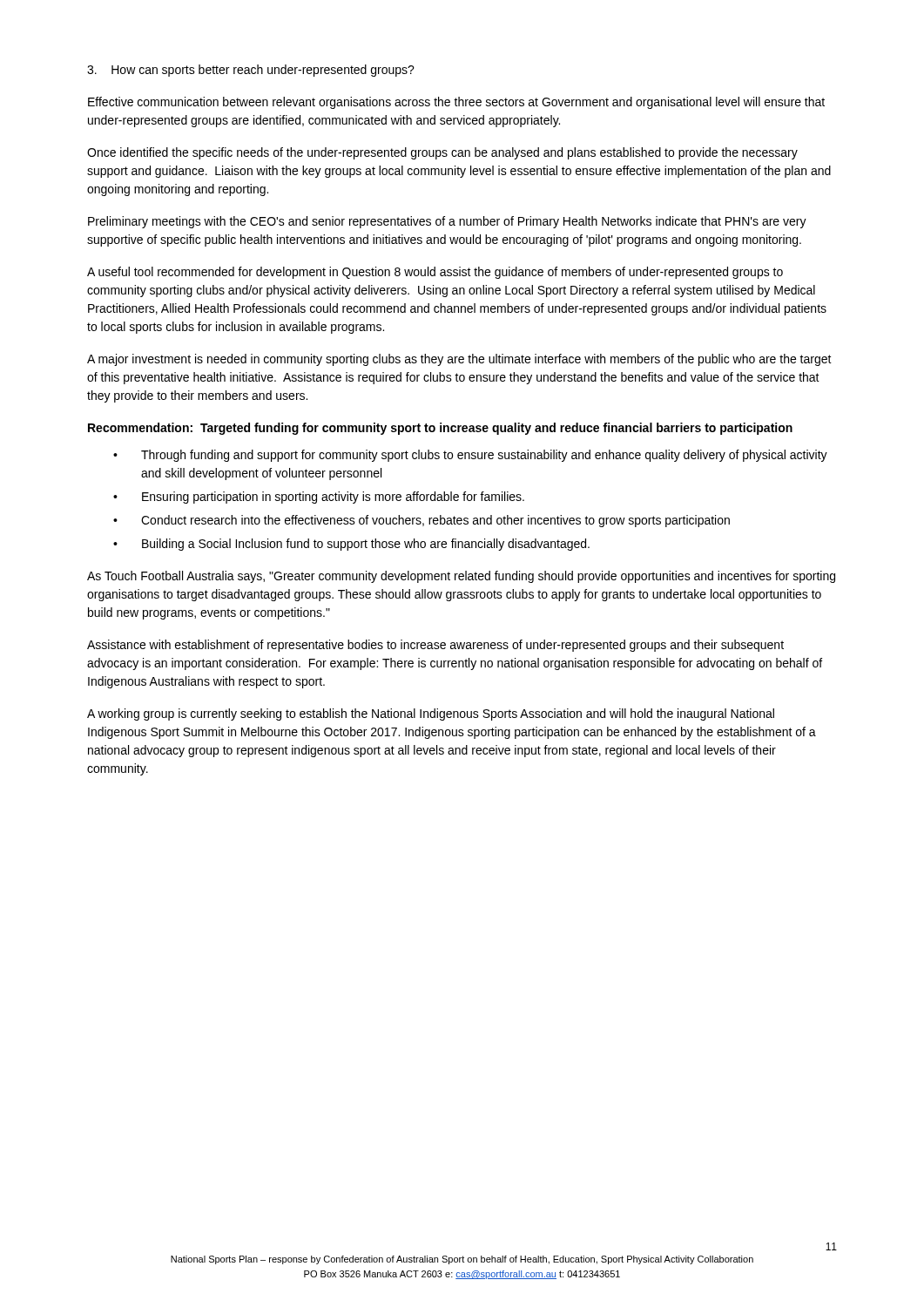Find the section header containing "3. How can sports better reach under-represented"
Image resolution: width=924 pixels, height=1307 pixels.
[251, 70]
